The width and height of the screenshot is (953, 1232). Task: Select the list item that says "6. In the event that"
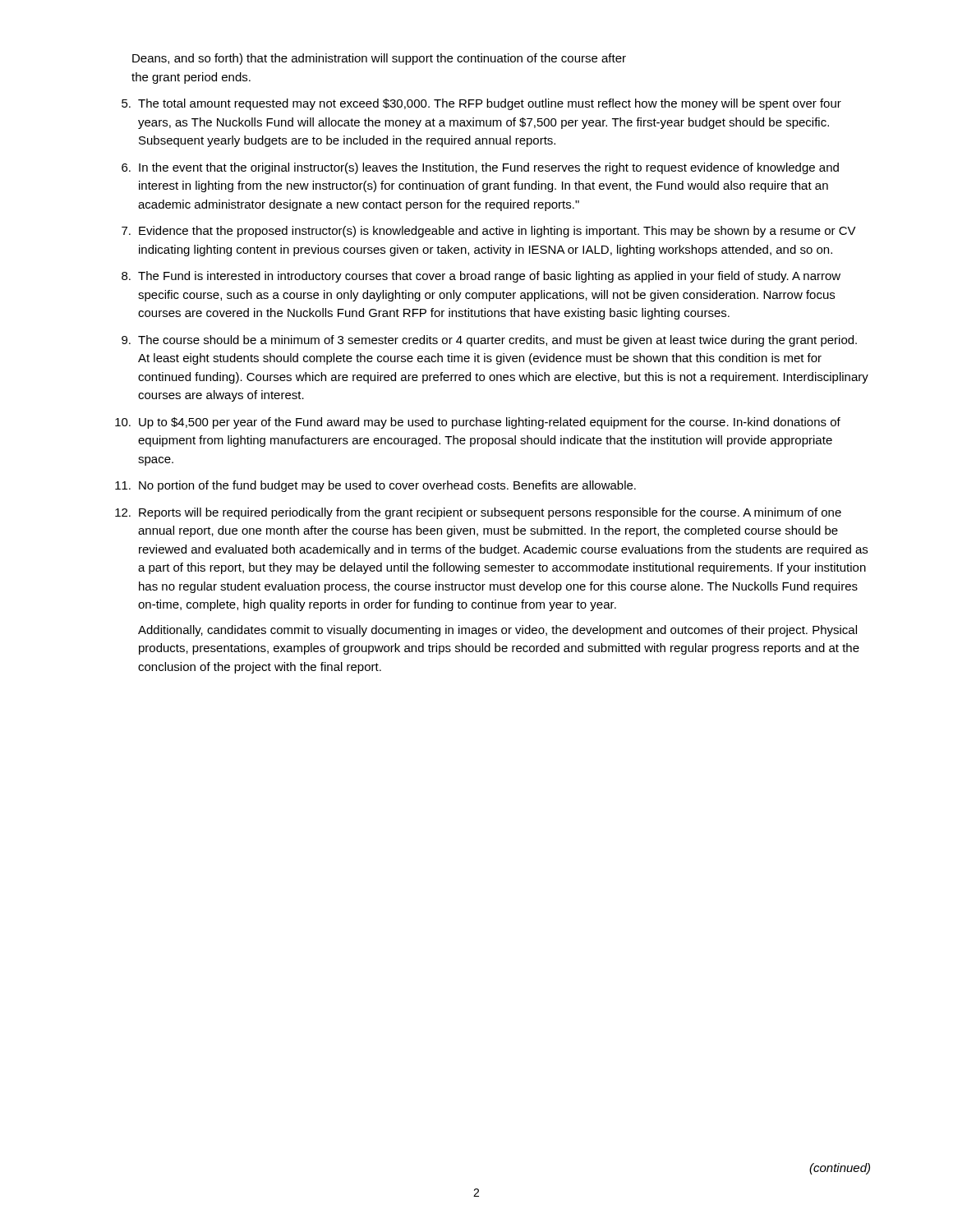tap(489, 186)
